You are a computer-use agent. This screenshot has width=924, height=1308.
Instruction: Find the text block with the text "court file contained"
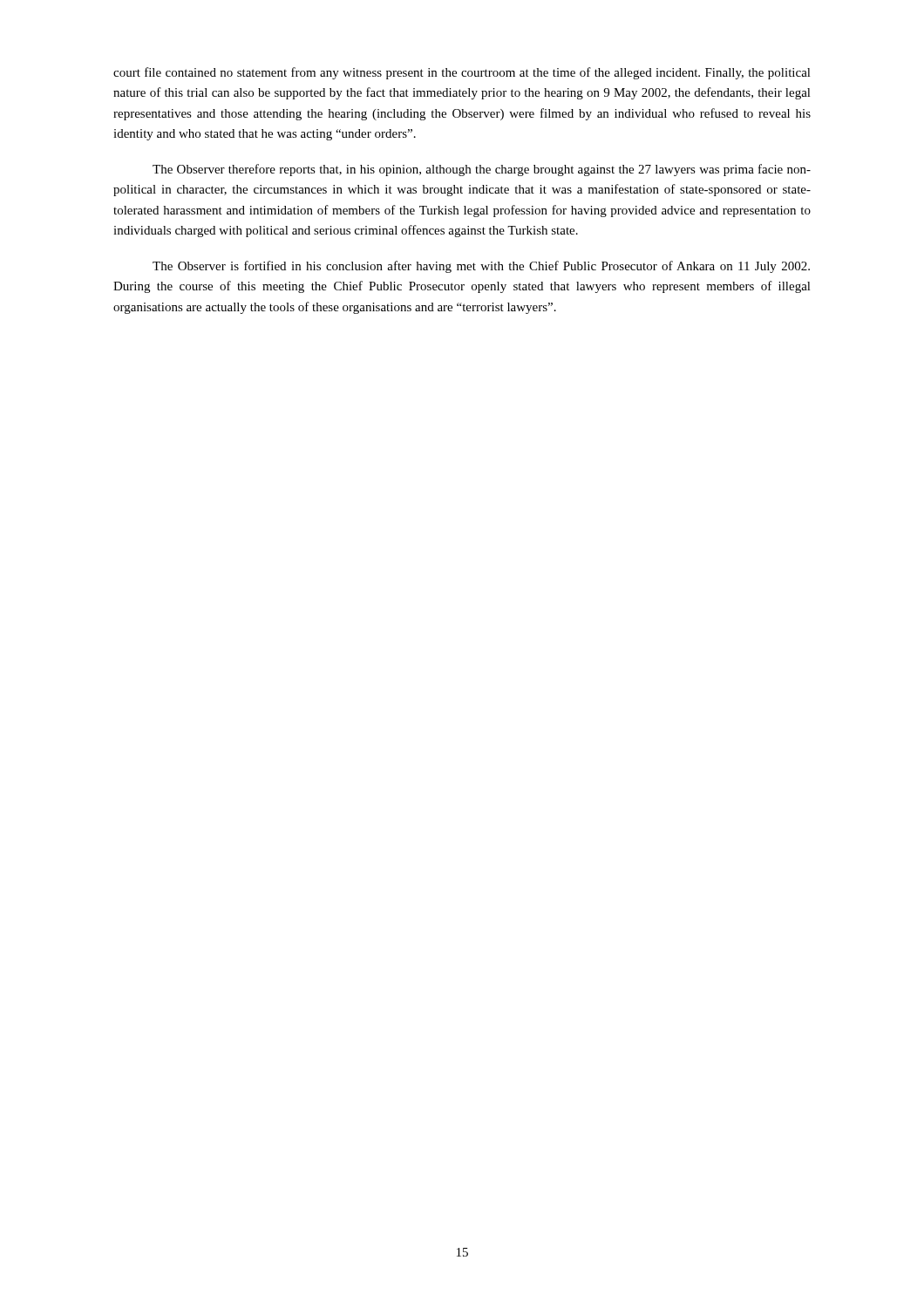click(x=462, y=103)
